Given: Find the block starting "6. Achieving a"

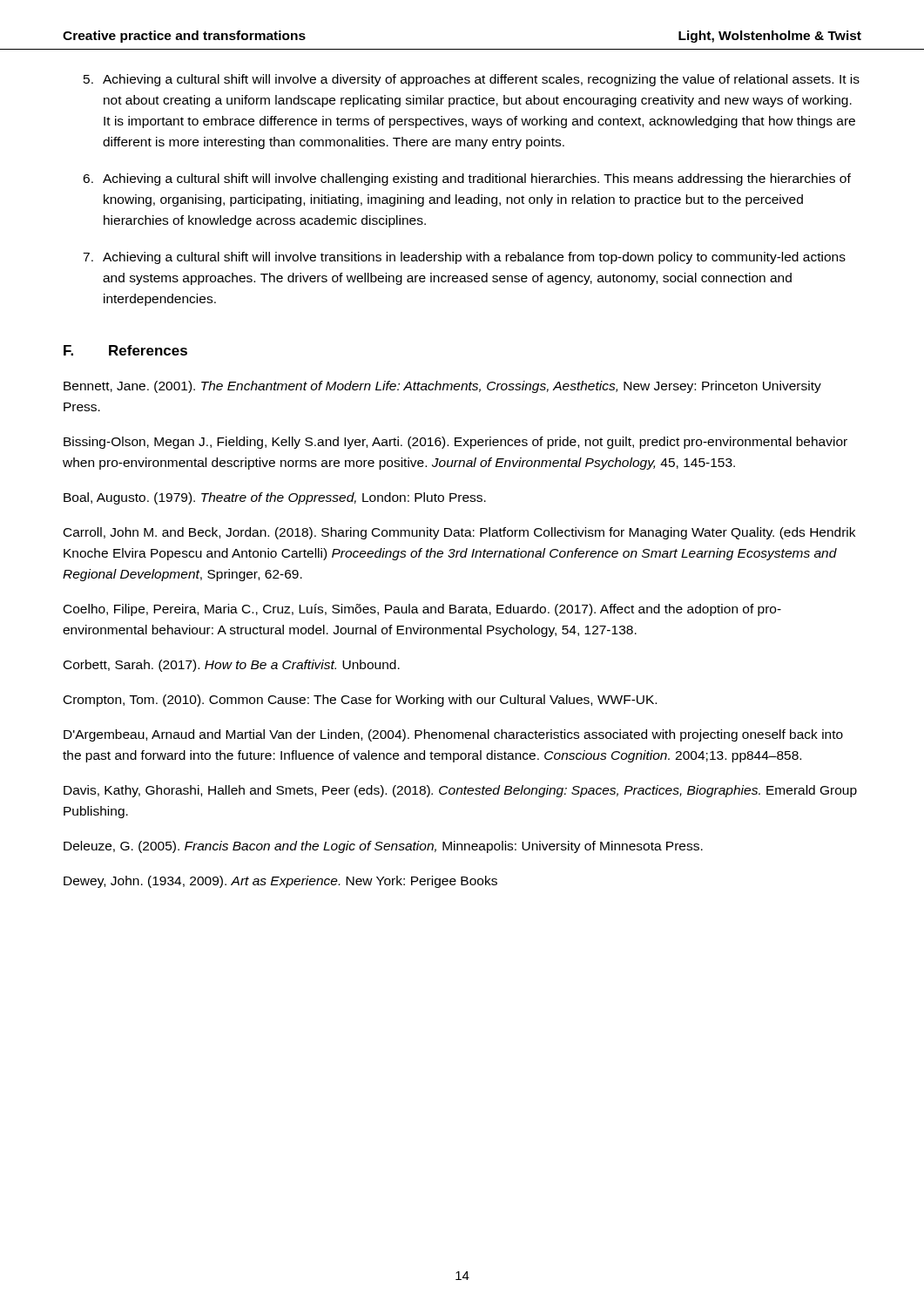Looking at the screenshot, I should tap(462, 200).
